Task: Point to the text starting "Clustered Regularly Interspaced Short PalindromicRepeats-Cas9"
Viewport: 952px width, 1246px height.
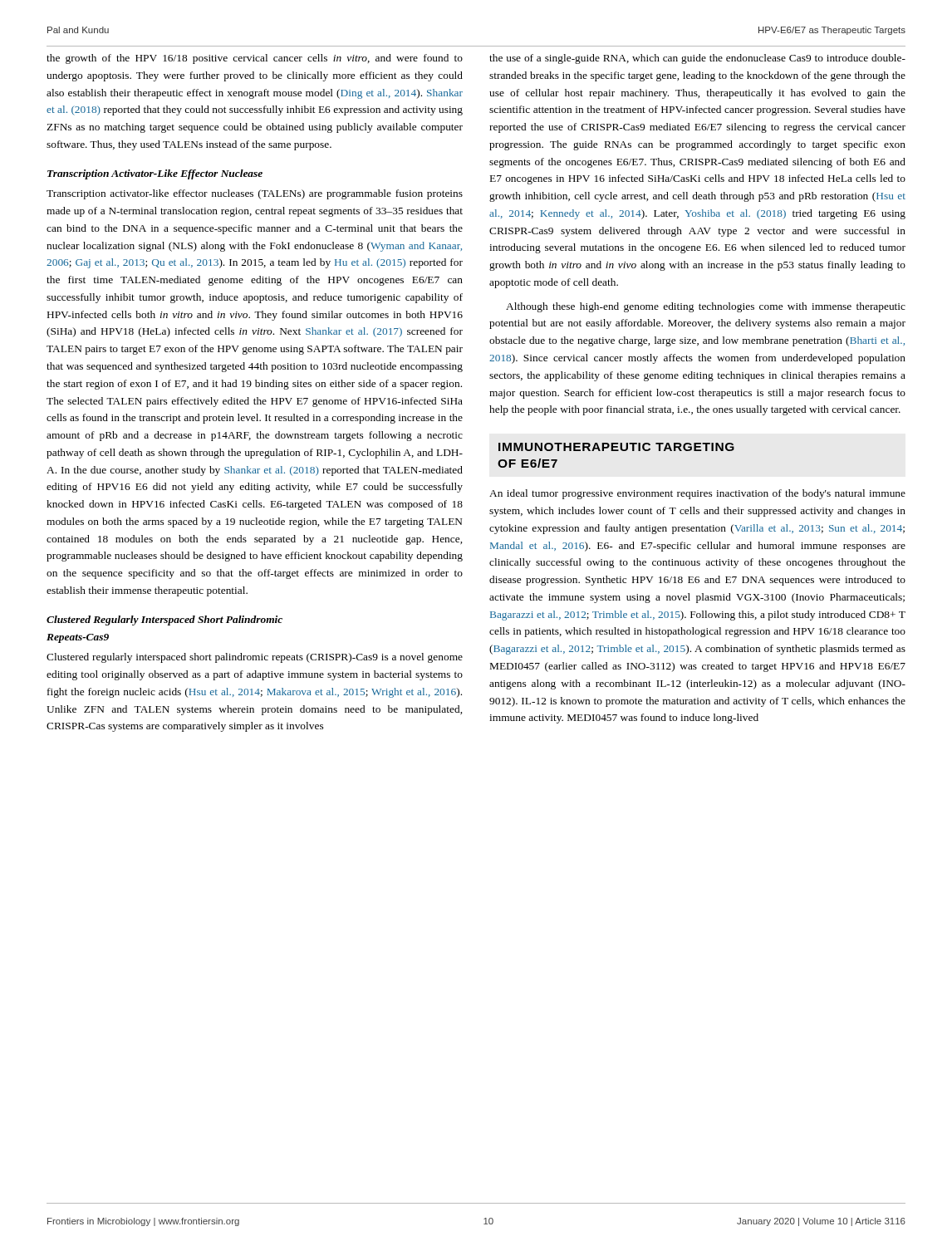Action: (255, 628)
